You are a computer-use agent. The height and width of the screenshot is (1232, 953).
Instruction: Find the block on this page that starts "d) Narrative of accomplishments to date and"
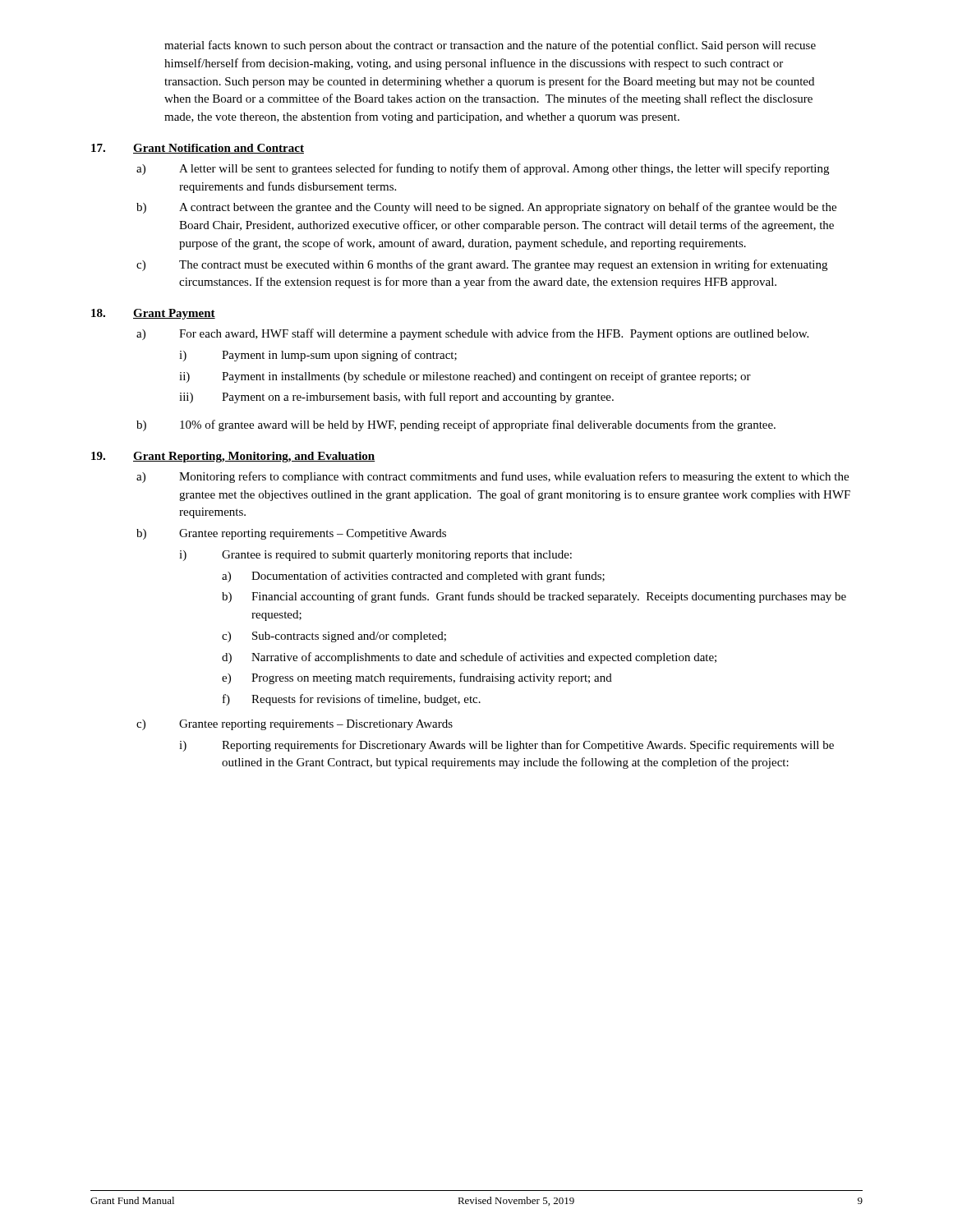point(541,657)
